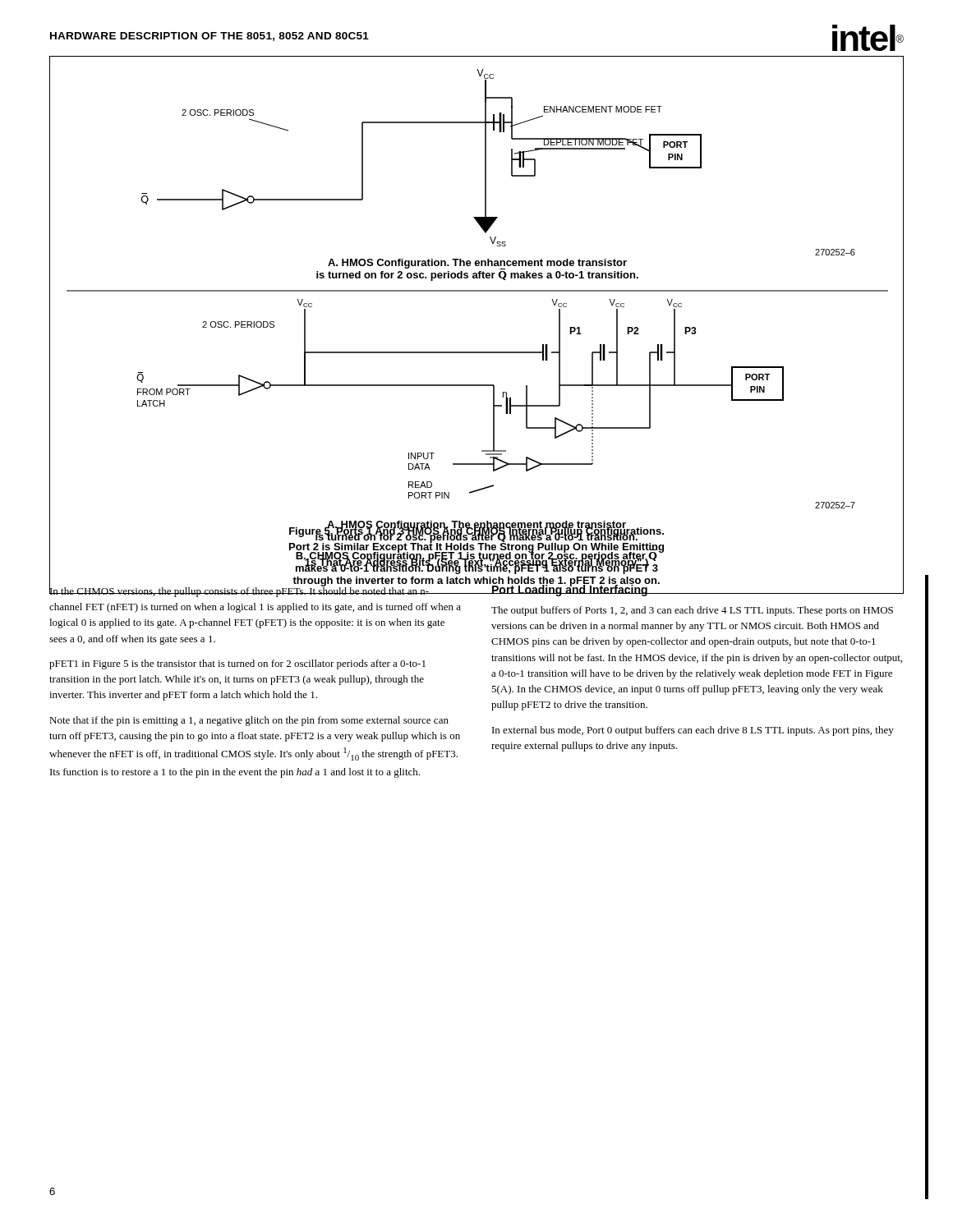Click on the text block that reads "pFET1 in Figure 5 is the transistor that"
This screenshot has height=1232, width=953.
click(x=238, y=679)
